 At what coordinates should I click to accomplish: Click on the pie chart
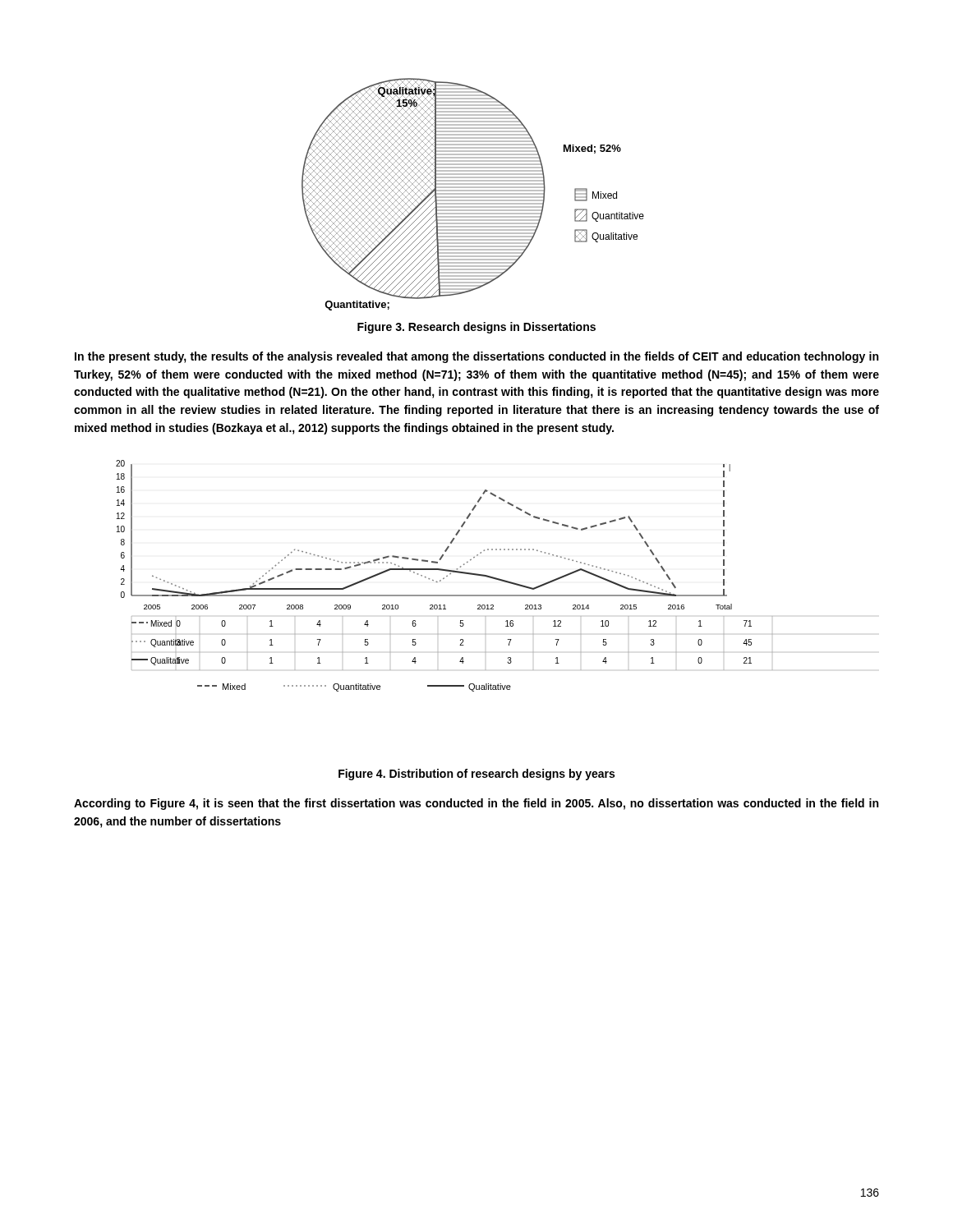(x=476, y=181)
